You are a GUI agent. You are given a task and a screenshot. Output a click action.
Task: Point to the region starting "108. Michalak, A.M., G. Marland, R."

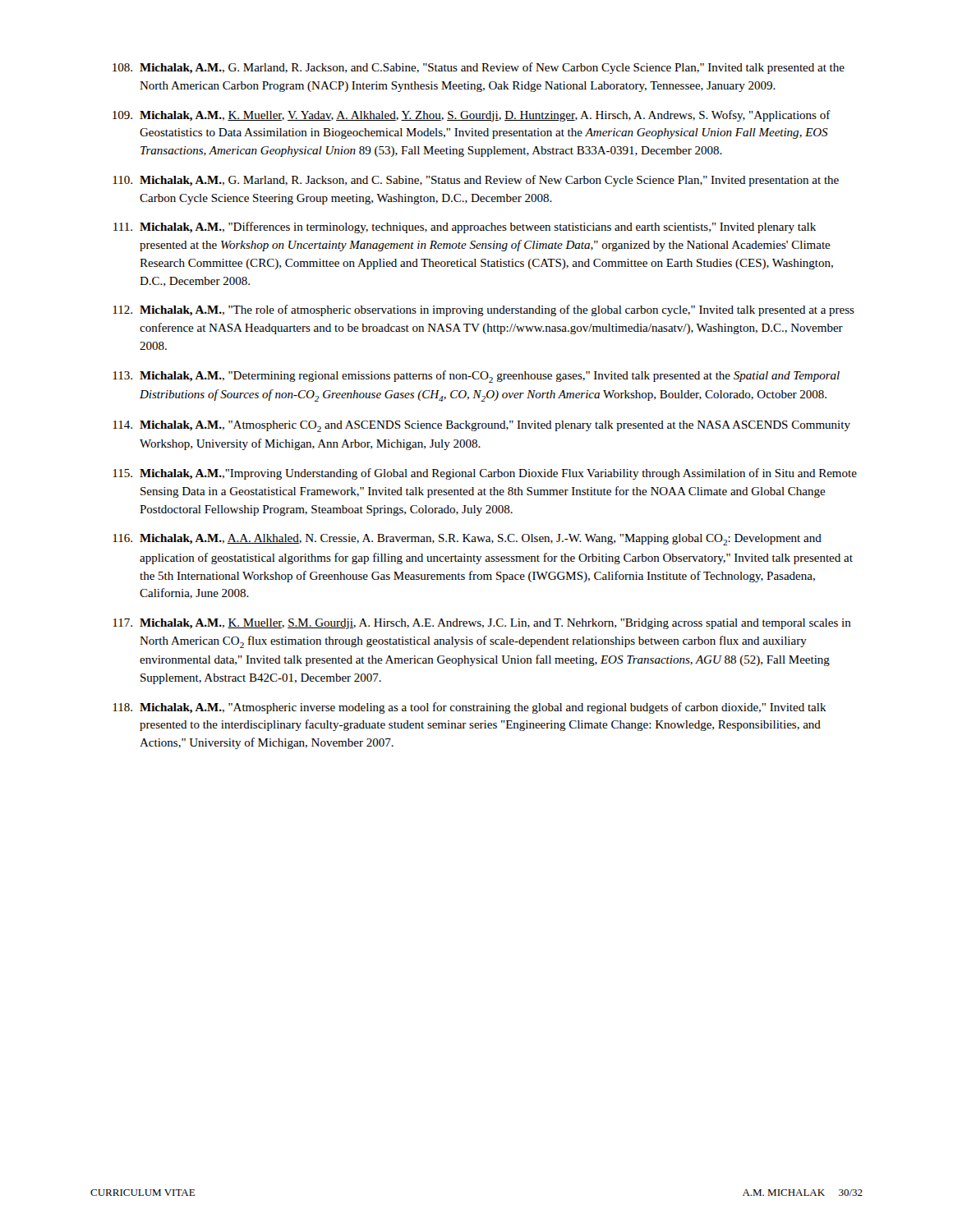476,77
